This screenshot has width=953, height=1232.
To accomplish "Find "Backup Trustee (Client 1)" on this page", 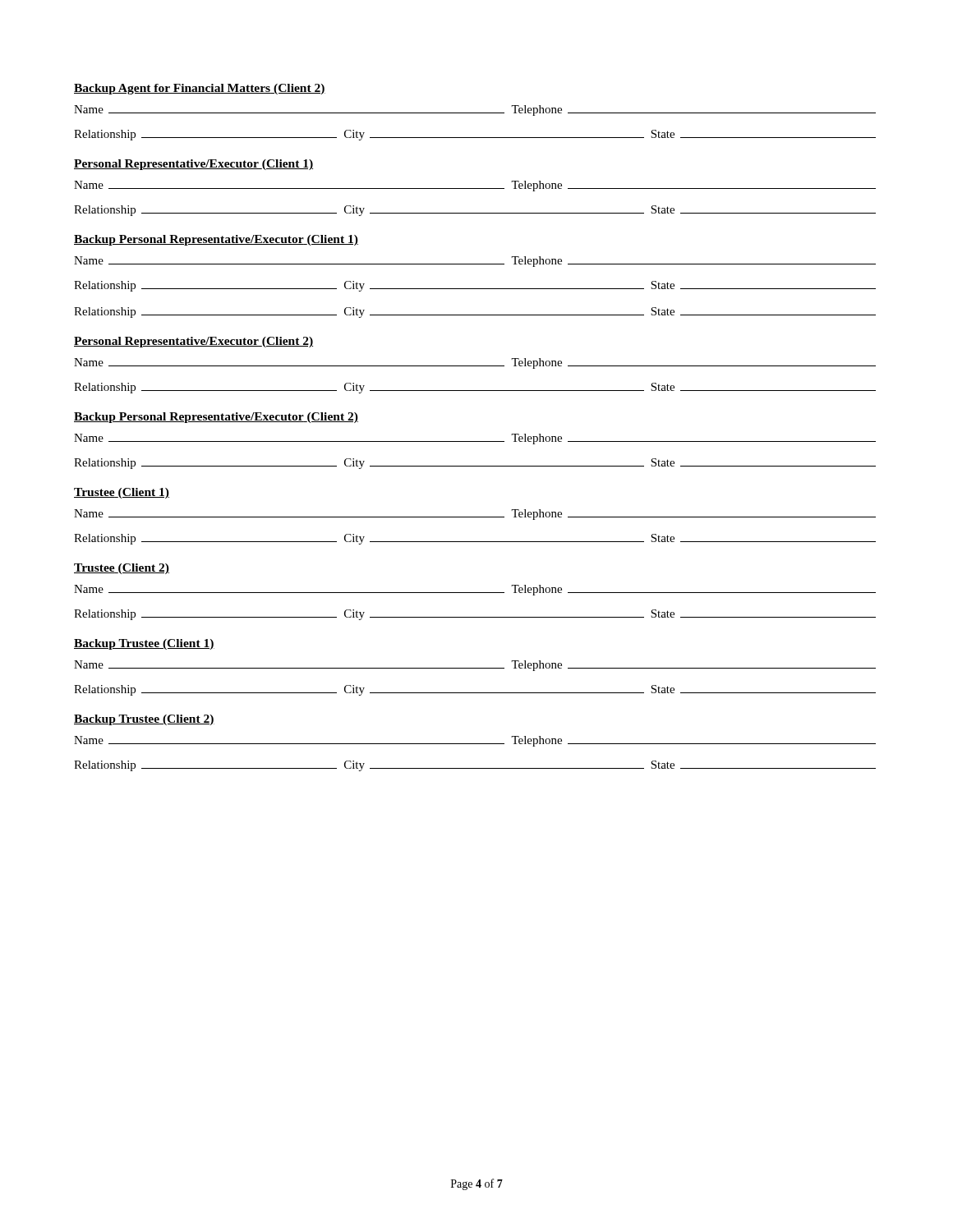I will tap(144, 644).
